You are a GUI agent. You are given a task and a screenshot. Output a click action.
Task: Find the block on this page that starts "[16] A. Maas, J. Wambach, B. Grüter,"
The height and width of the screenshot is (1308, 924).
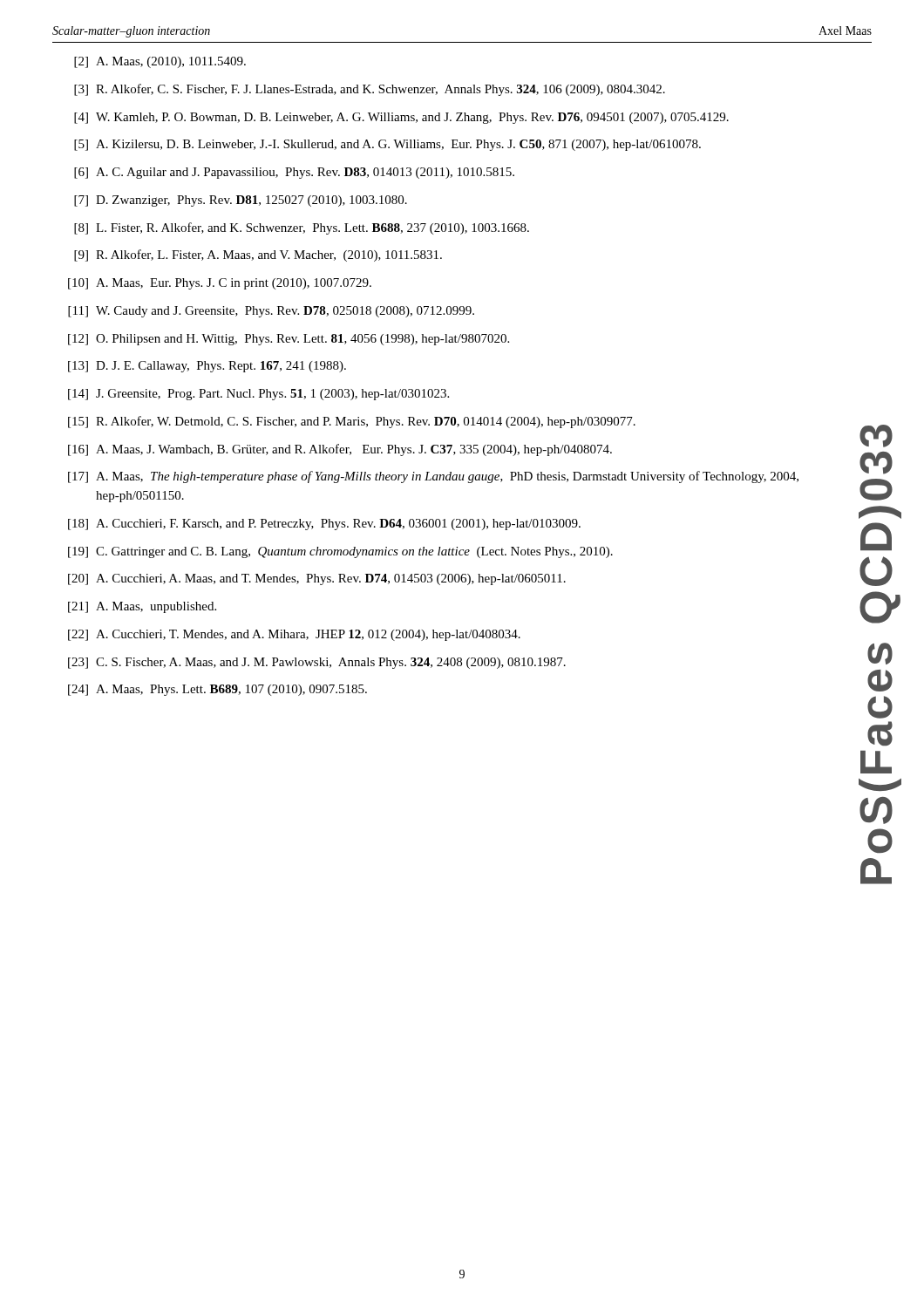(x=427, y=449)
